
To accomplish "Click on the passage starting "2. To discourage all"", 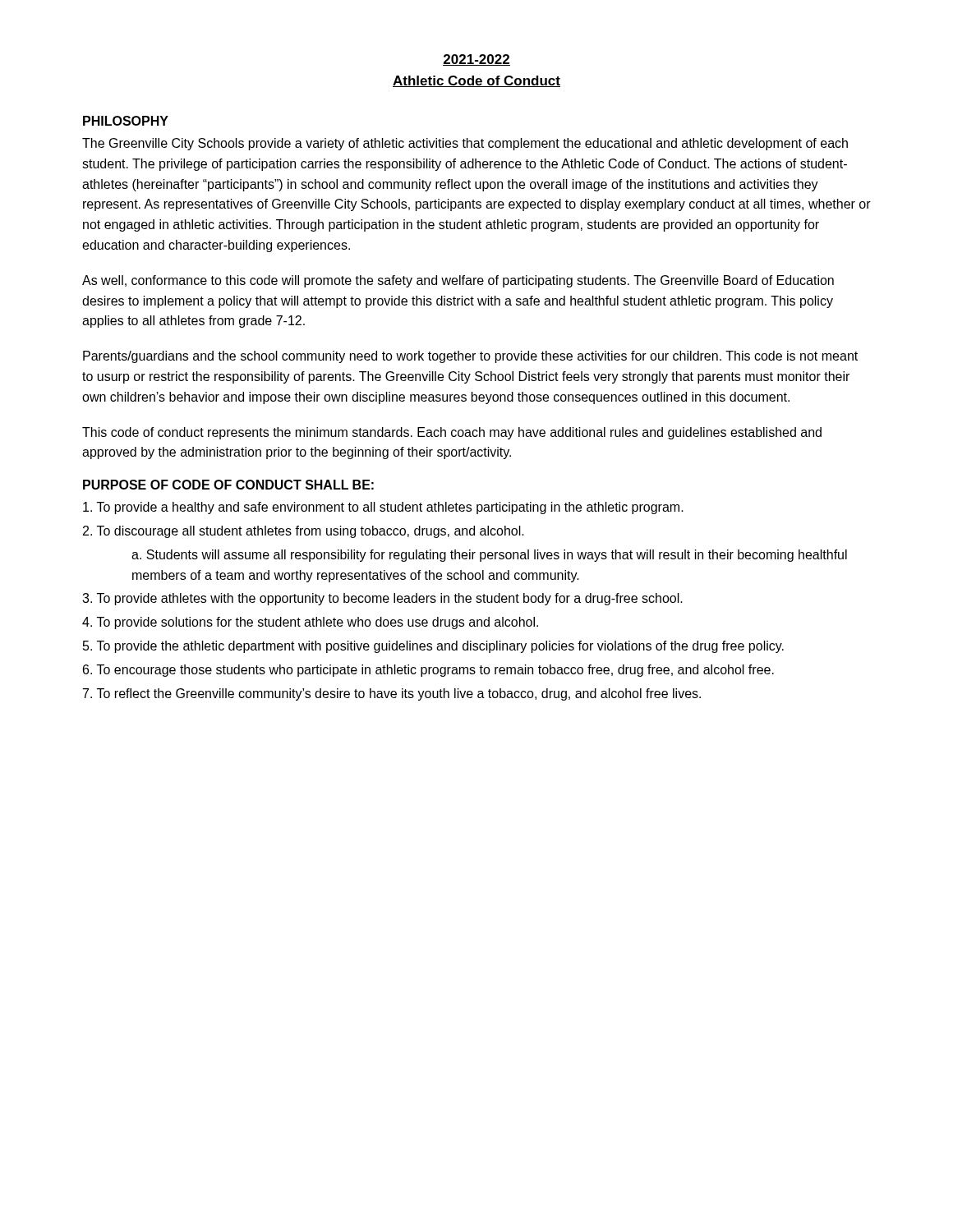I will (x=303, y=531).
